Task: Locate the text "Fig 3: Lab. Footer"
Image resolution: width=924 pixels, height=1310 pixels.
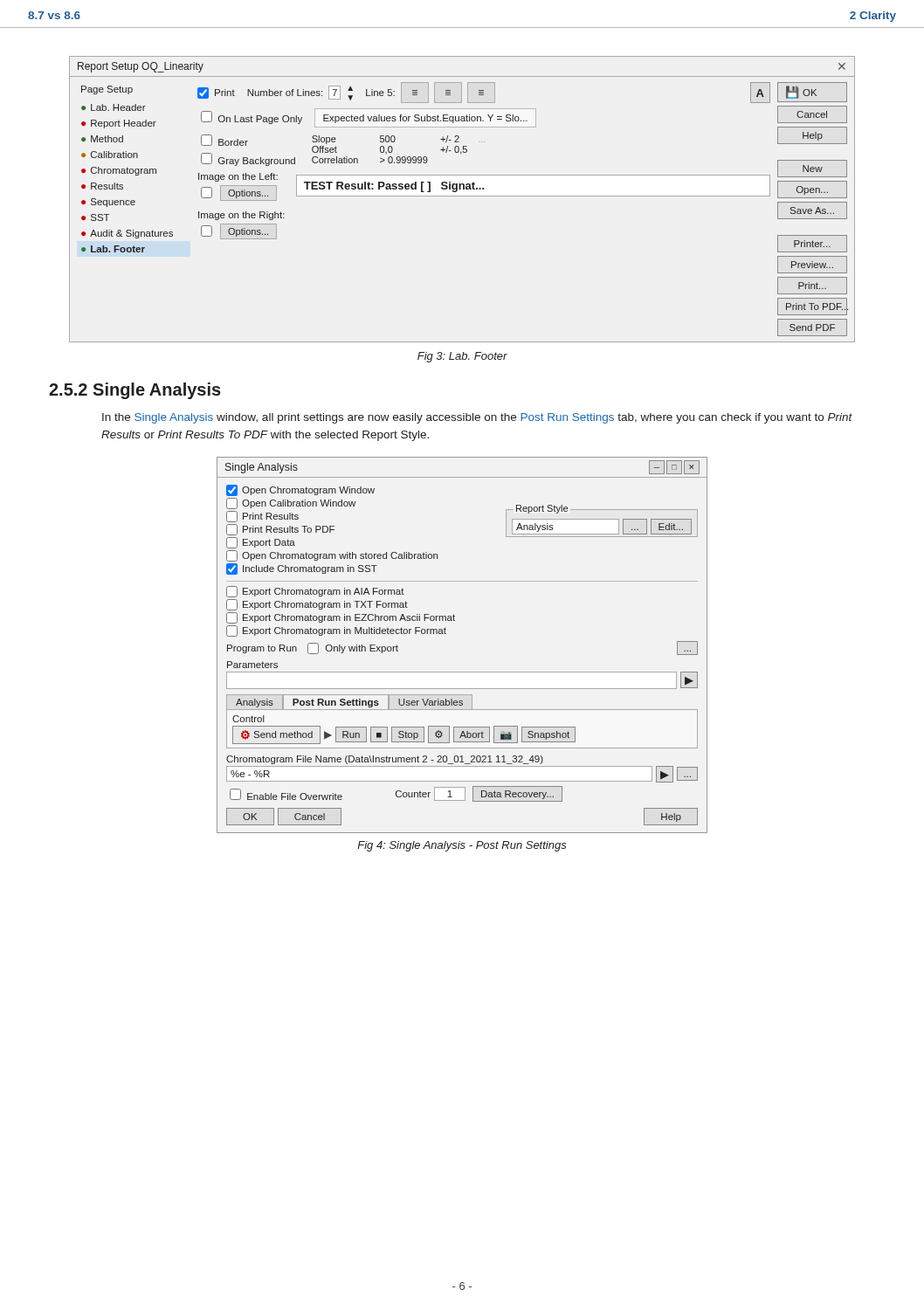Action: point(462,356)
